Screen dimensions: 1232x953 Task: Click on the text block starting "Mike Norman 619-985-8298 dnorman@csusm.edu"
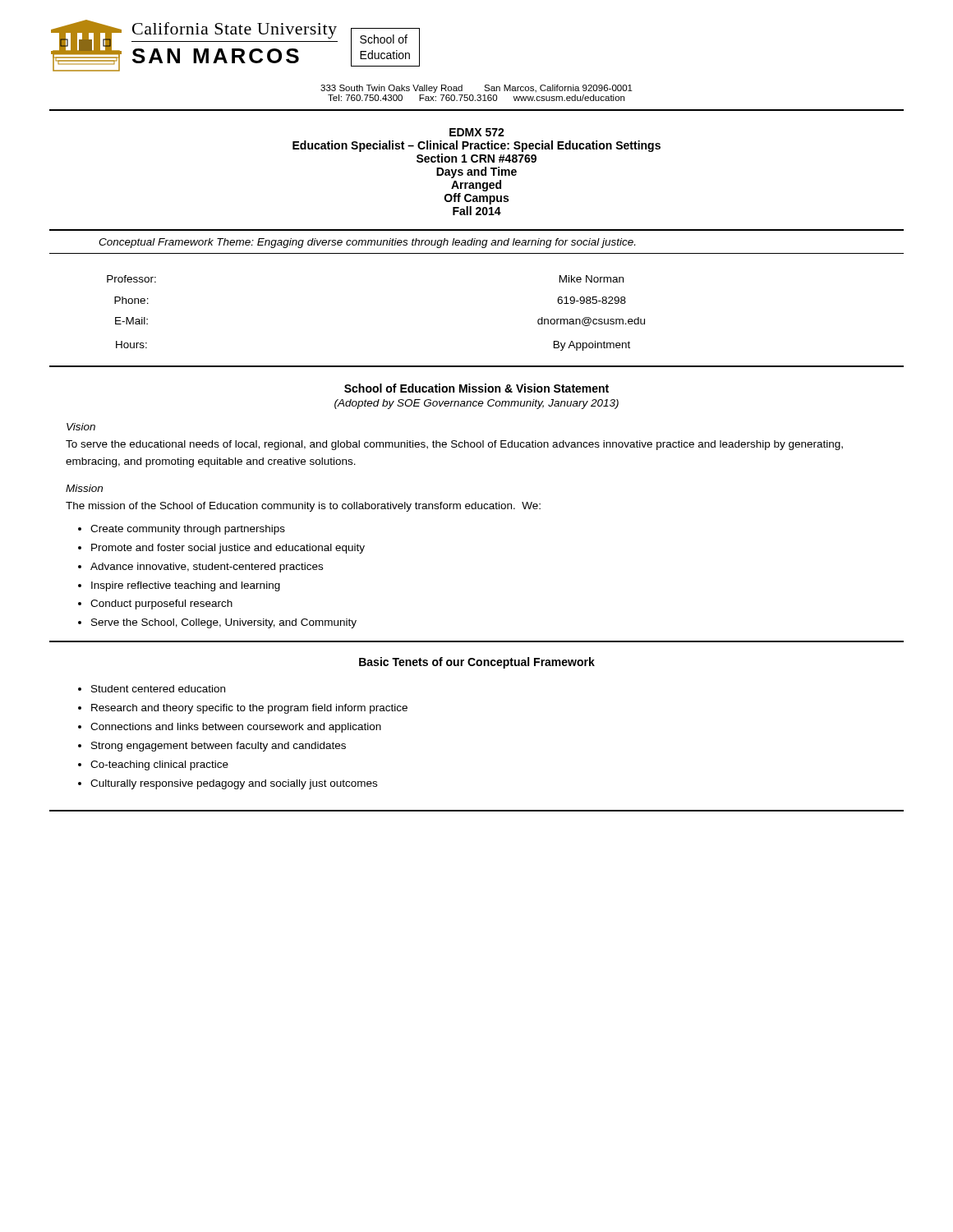(592, 300)
